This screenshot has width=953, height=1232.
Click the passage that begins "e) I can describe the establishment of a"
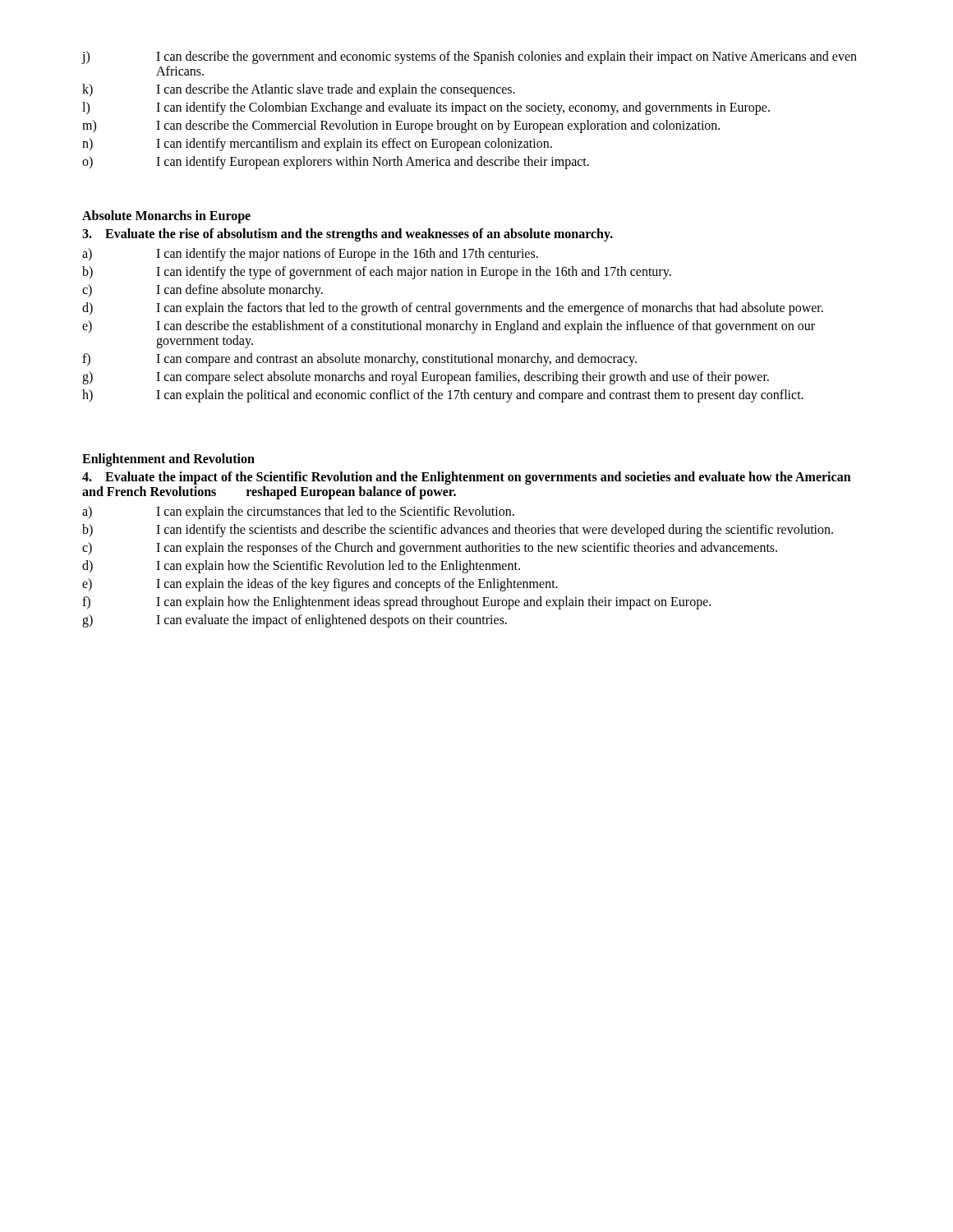click(476, 334)
